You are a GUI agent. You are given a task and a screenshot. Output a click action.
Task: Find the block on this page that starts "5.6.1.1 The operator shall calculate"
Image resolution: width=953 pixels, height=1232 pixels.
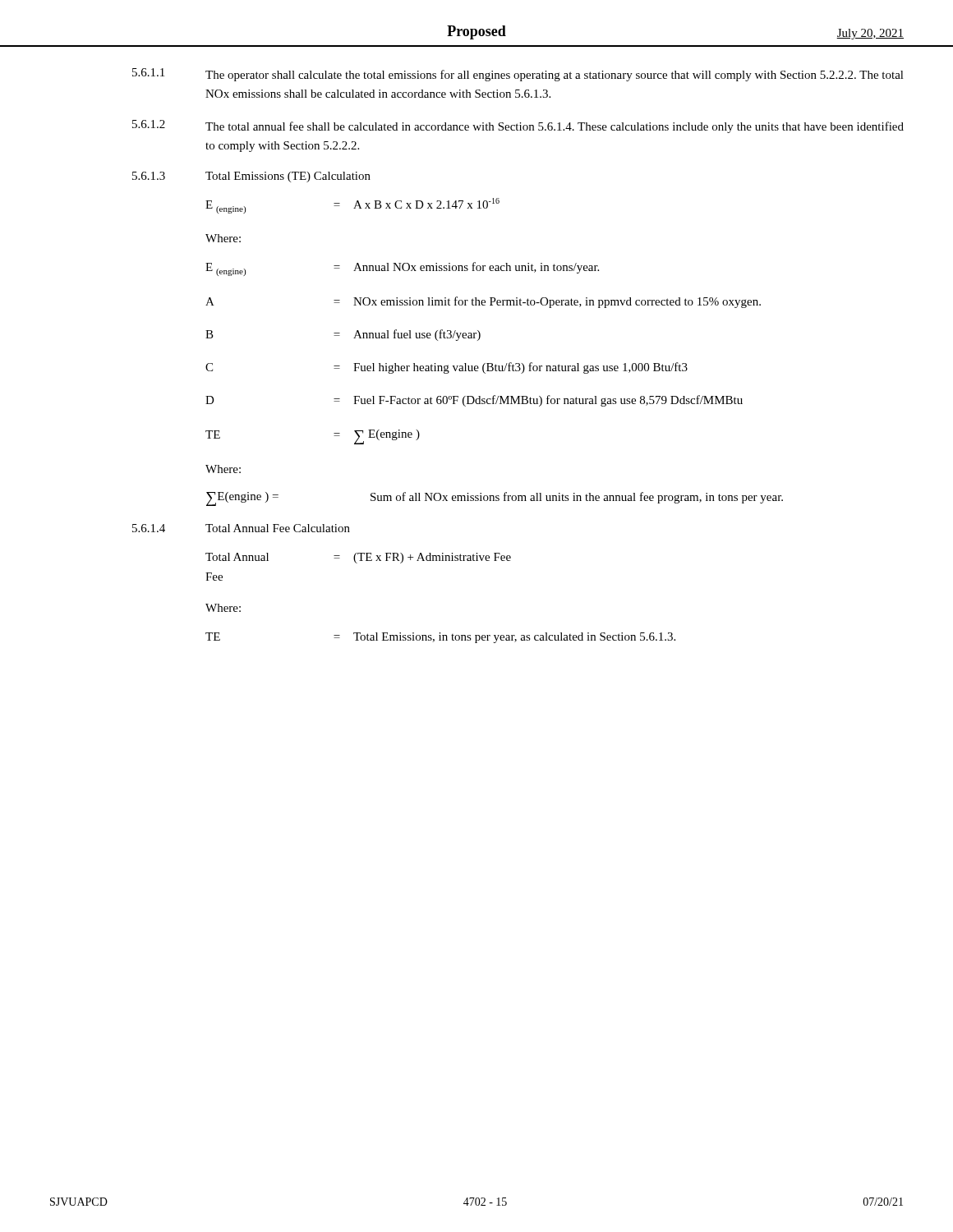(x=518, y=84)
